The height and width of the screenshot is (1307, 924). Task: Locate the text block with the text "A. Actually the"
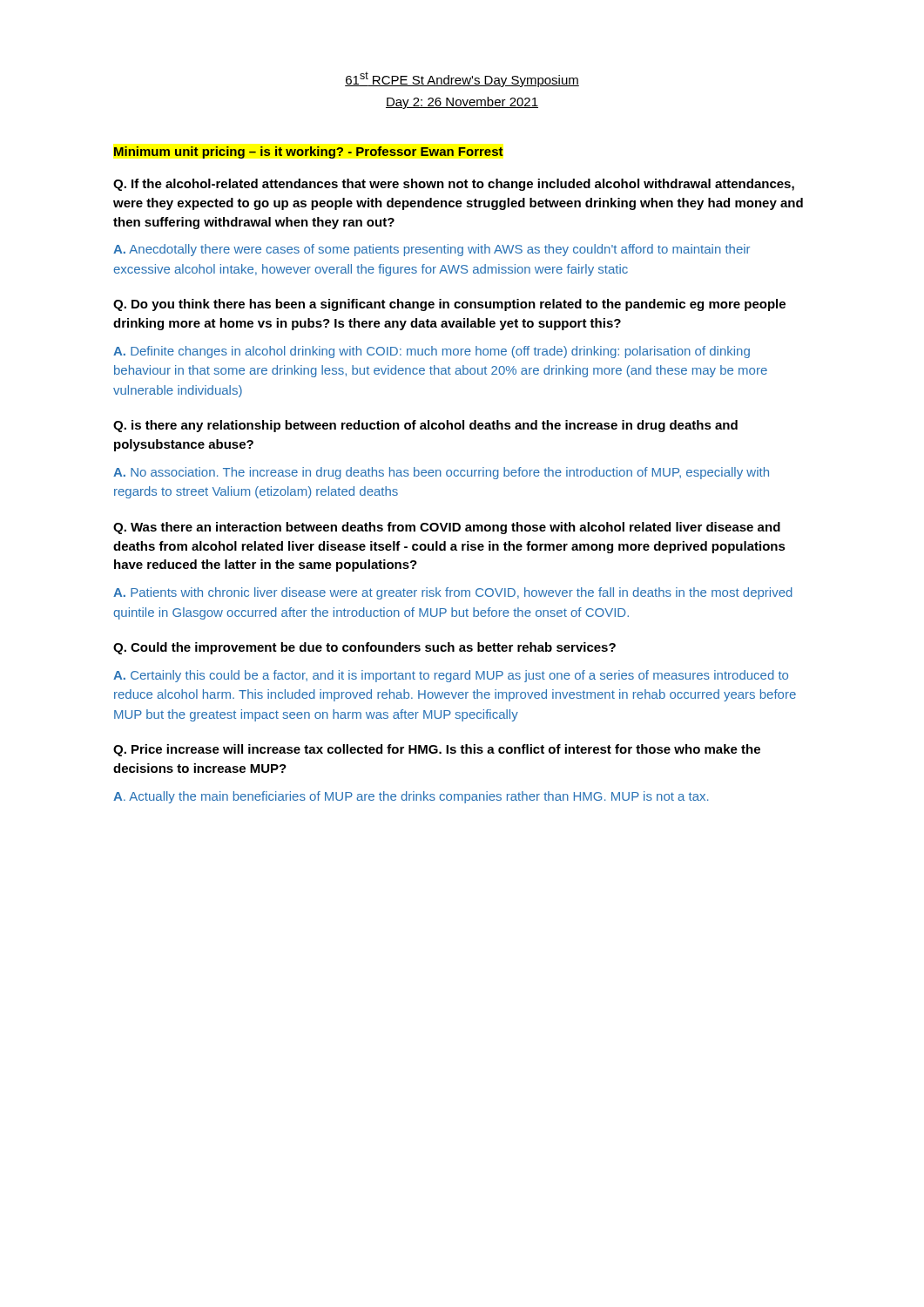click(x=411, y=796)
